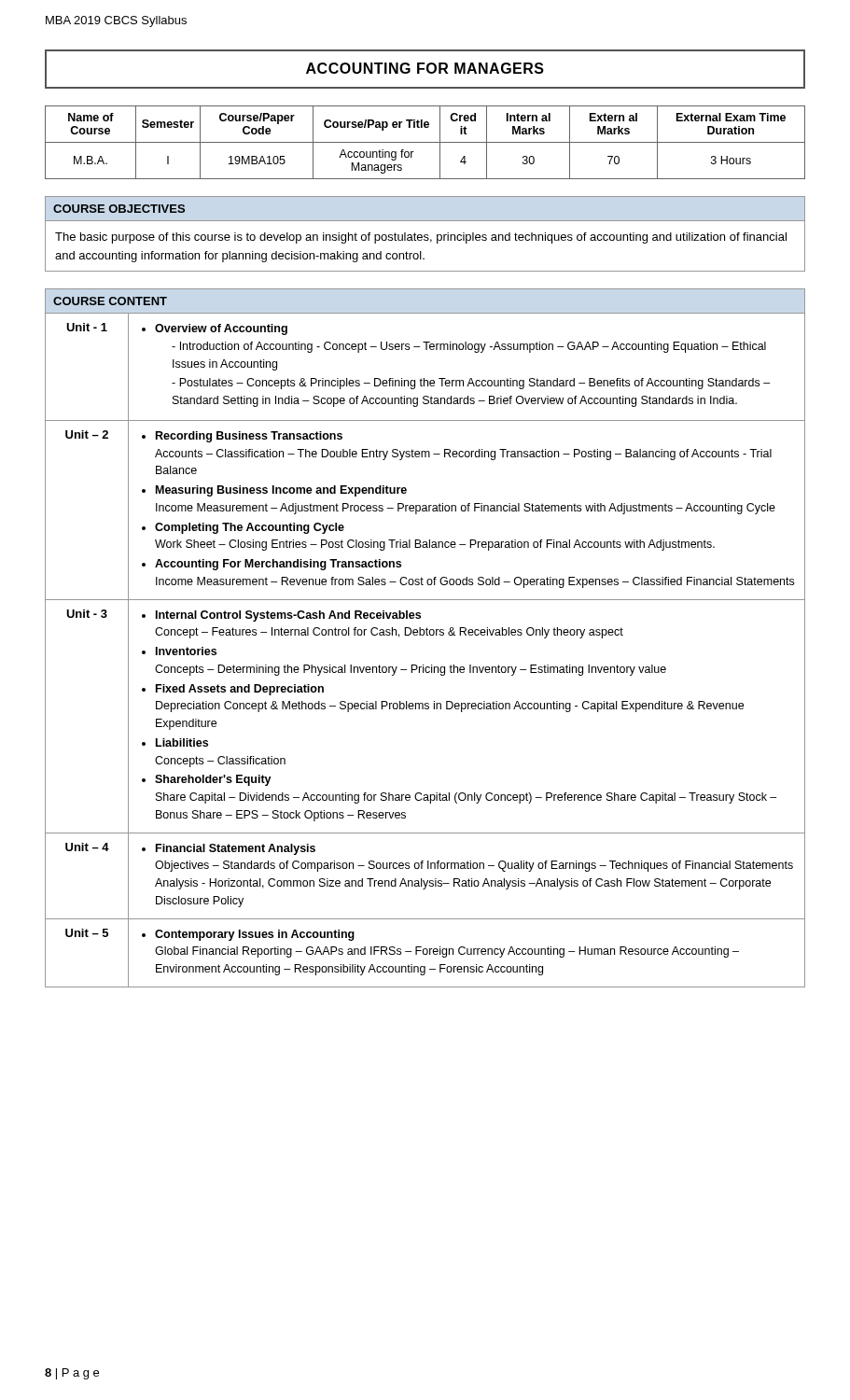Select the title containing "ACCOUNTING FOR MANAGERS"
The width and height of the screenshot is (850, 1400).
(x=425, y=69)
